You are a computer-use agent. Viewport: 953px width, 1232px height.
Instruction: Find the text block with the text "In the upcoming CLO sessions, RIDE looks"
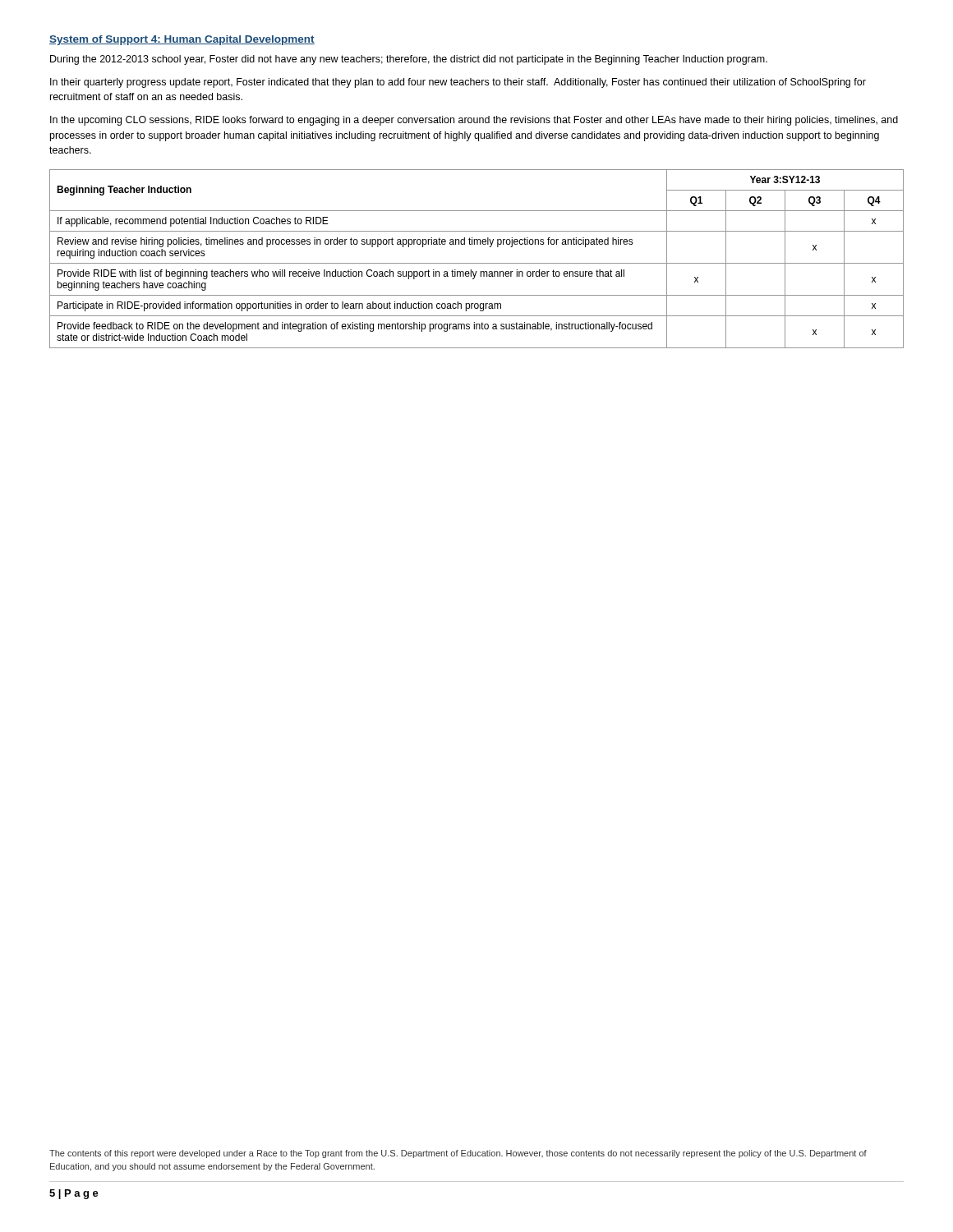[474, 135]
